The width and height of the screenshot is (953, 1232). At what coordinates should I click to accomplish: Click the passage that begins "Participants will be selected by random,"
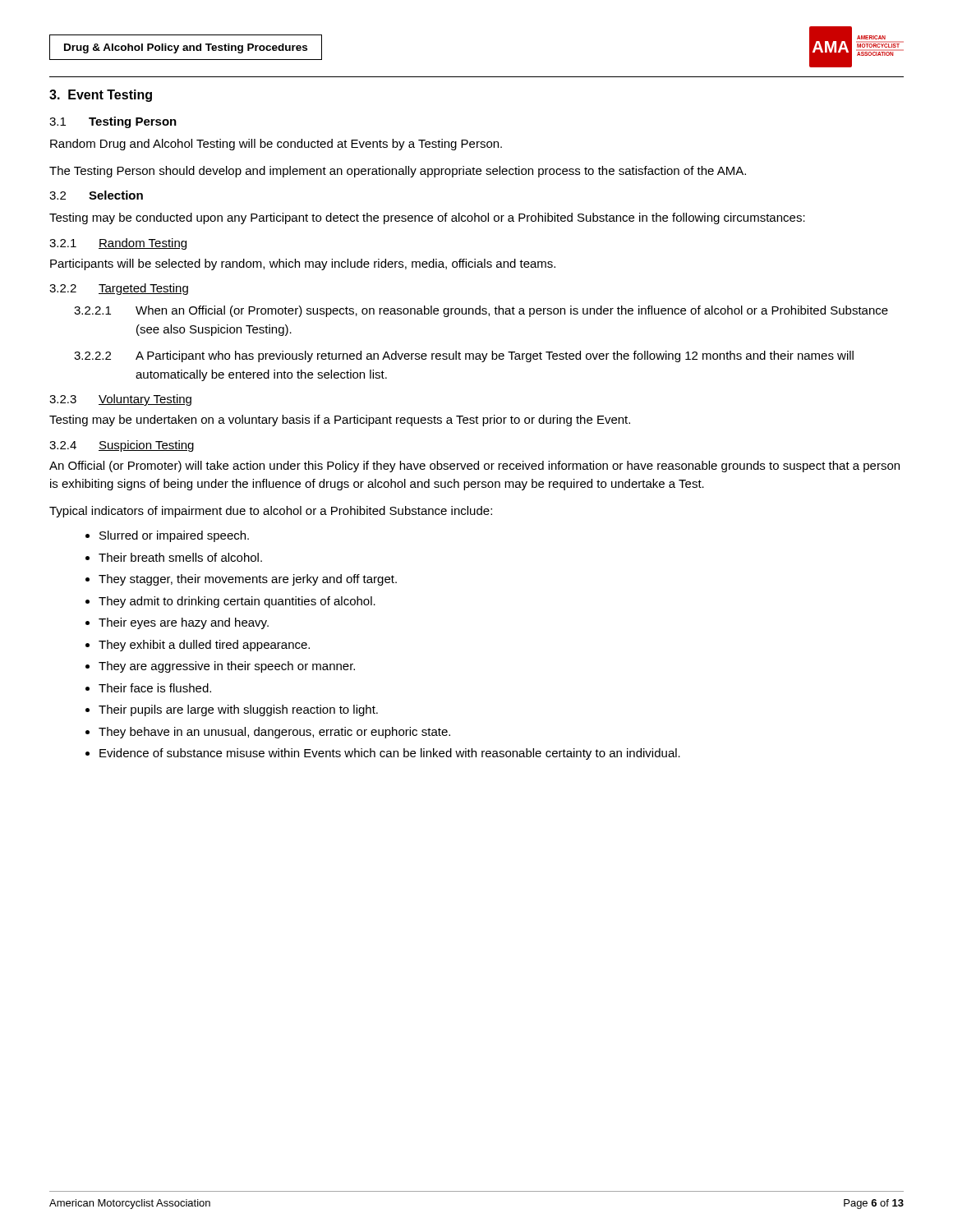303,263
